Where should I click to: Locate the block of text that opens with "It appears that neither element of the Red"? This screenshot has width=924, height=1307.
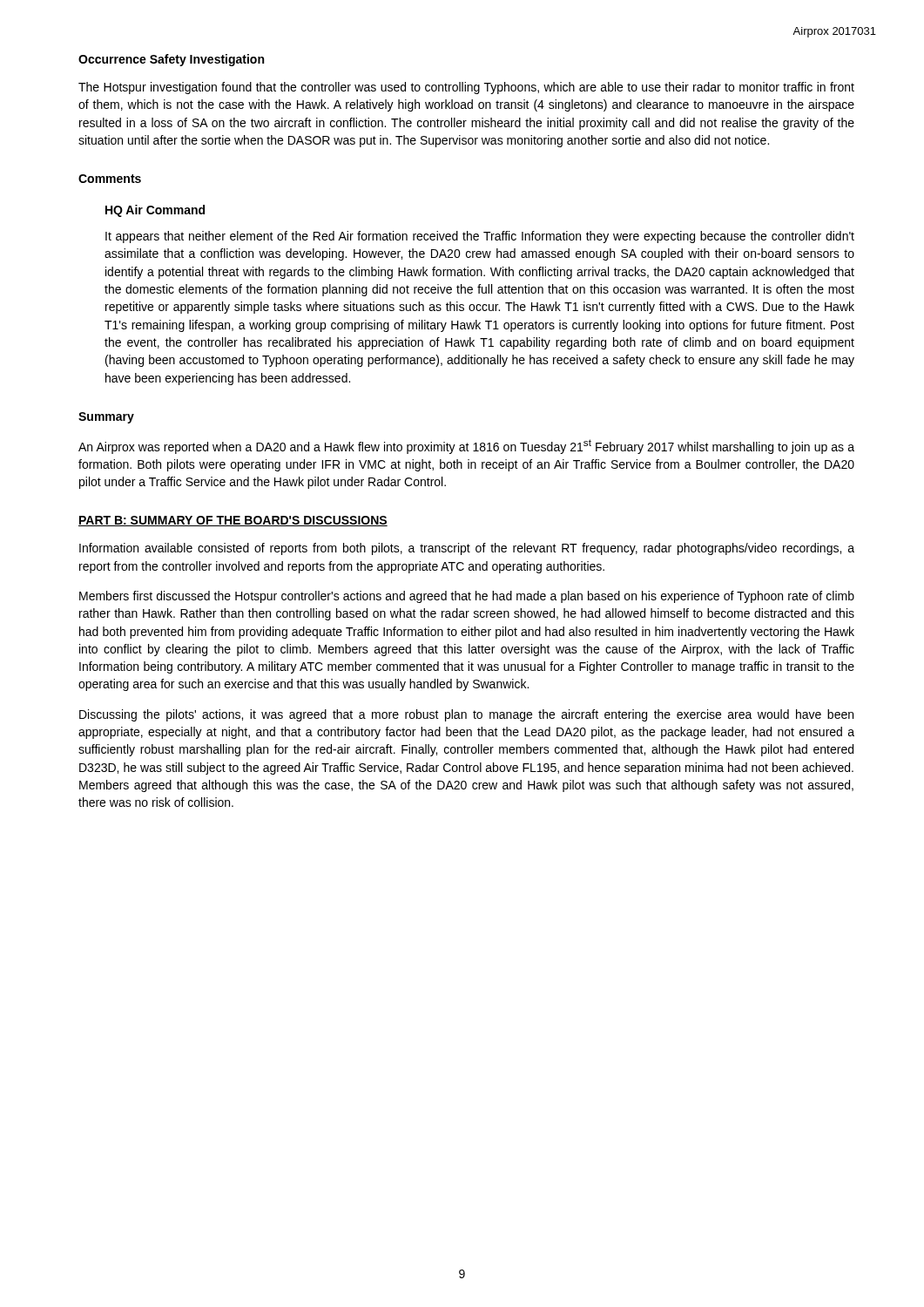(x=479, y=307)
